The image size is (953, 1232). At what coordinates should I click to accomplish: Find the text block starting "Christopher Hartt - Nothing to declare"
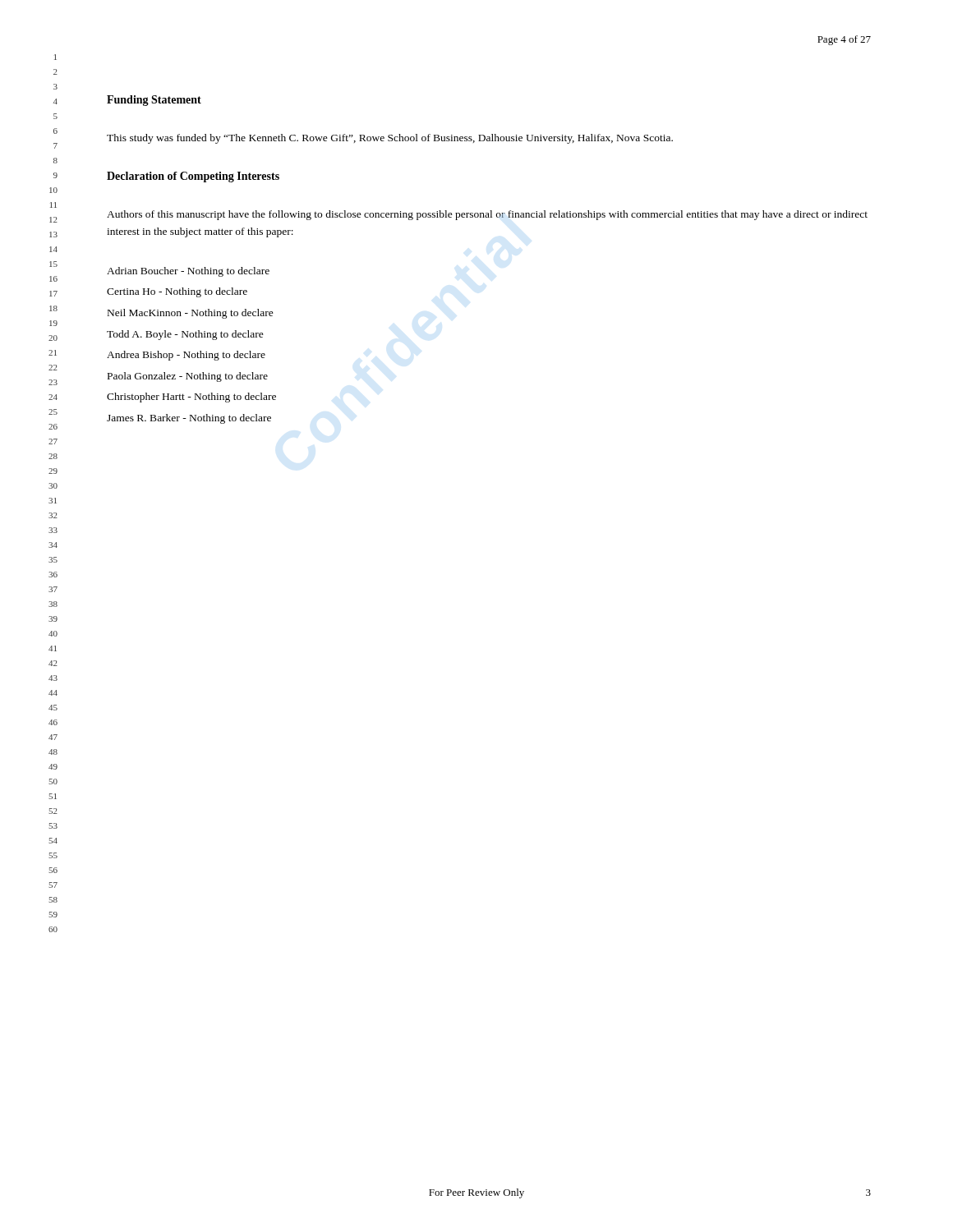coord(192,397)
